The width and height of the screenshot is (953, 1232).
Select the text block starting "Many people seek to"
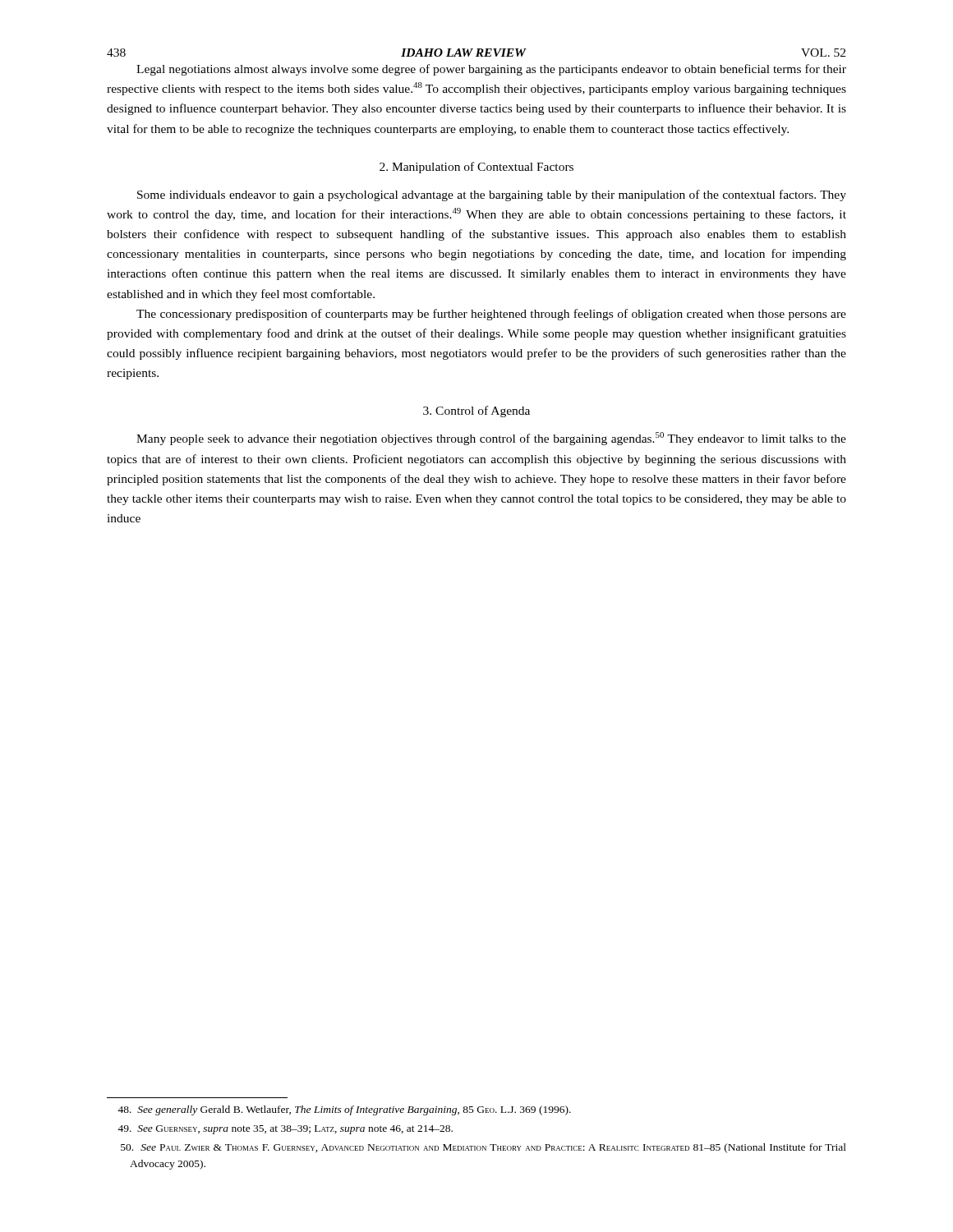click(x=476, y=477)
